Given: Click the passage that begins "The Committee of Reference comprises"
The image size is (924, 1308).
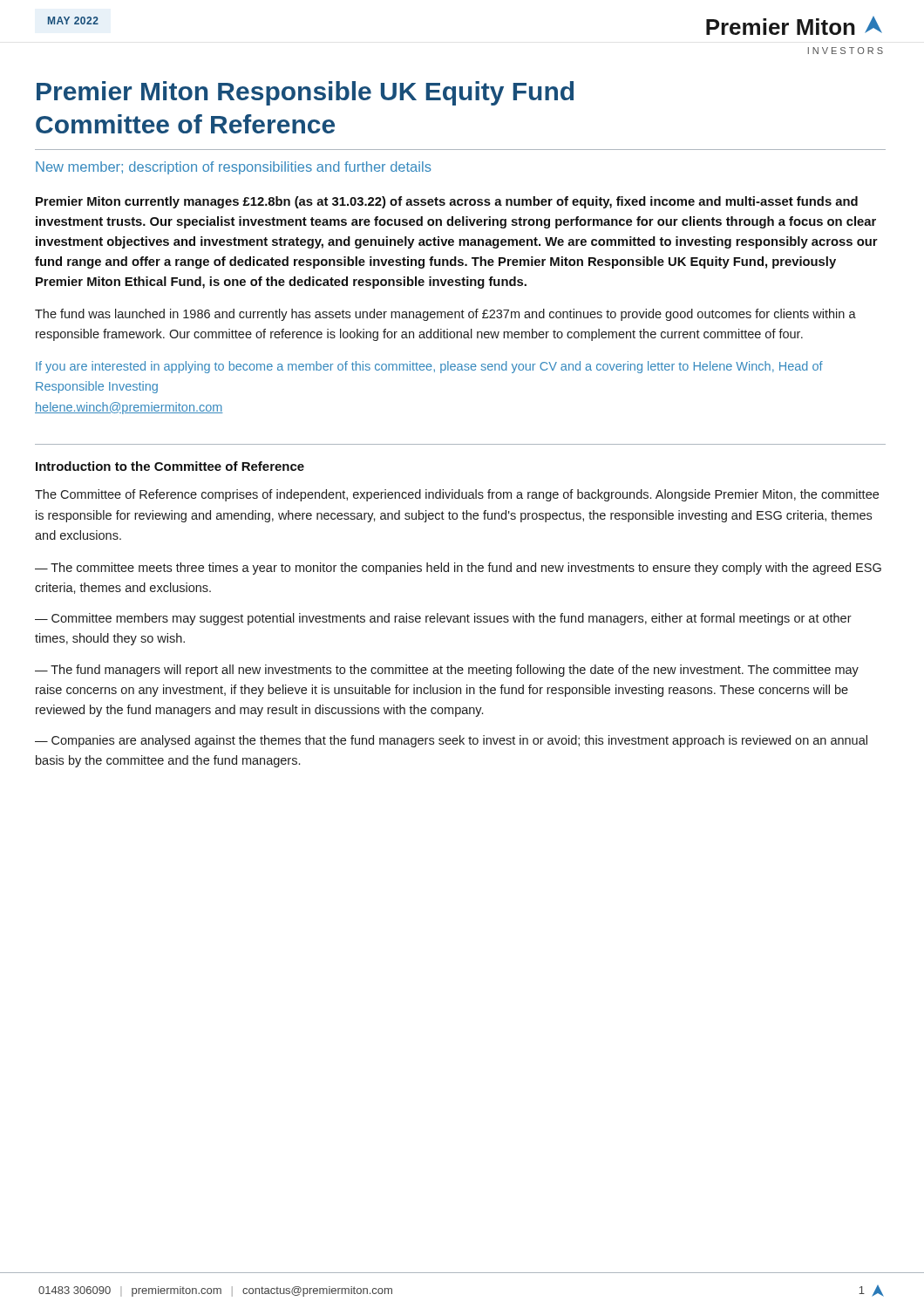Looking at the screenshot, I should [x=457, y=515].
